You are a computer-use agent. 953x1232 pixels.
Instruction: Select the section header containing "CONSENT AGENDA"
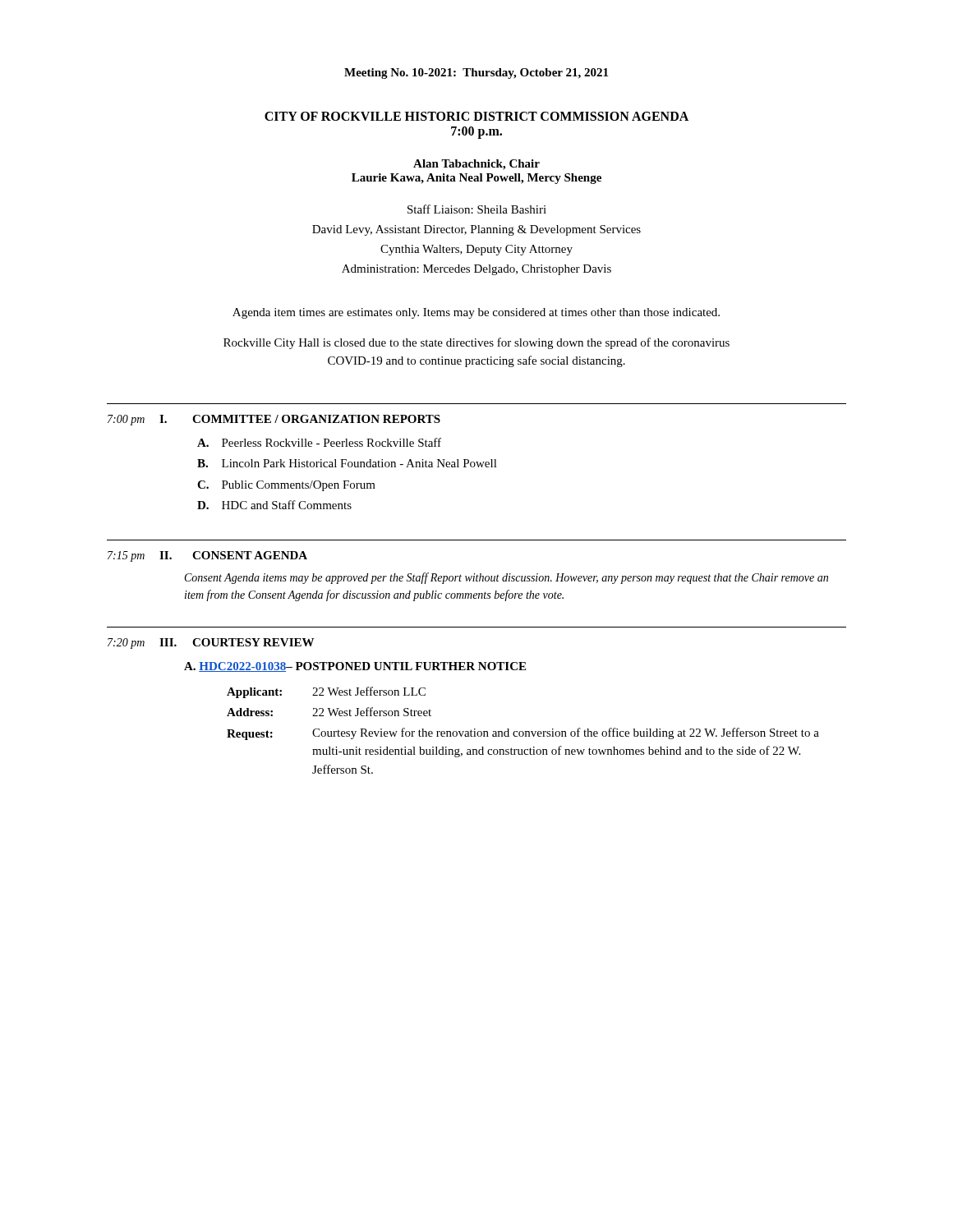[250, 555]
